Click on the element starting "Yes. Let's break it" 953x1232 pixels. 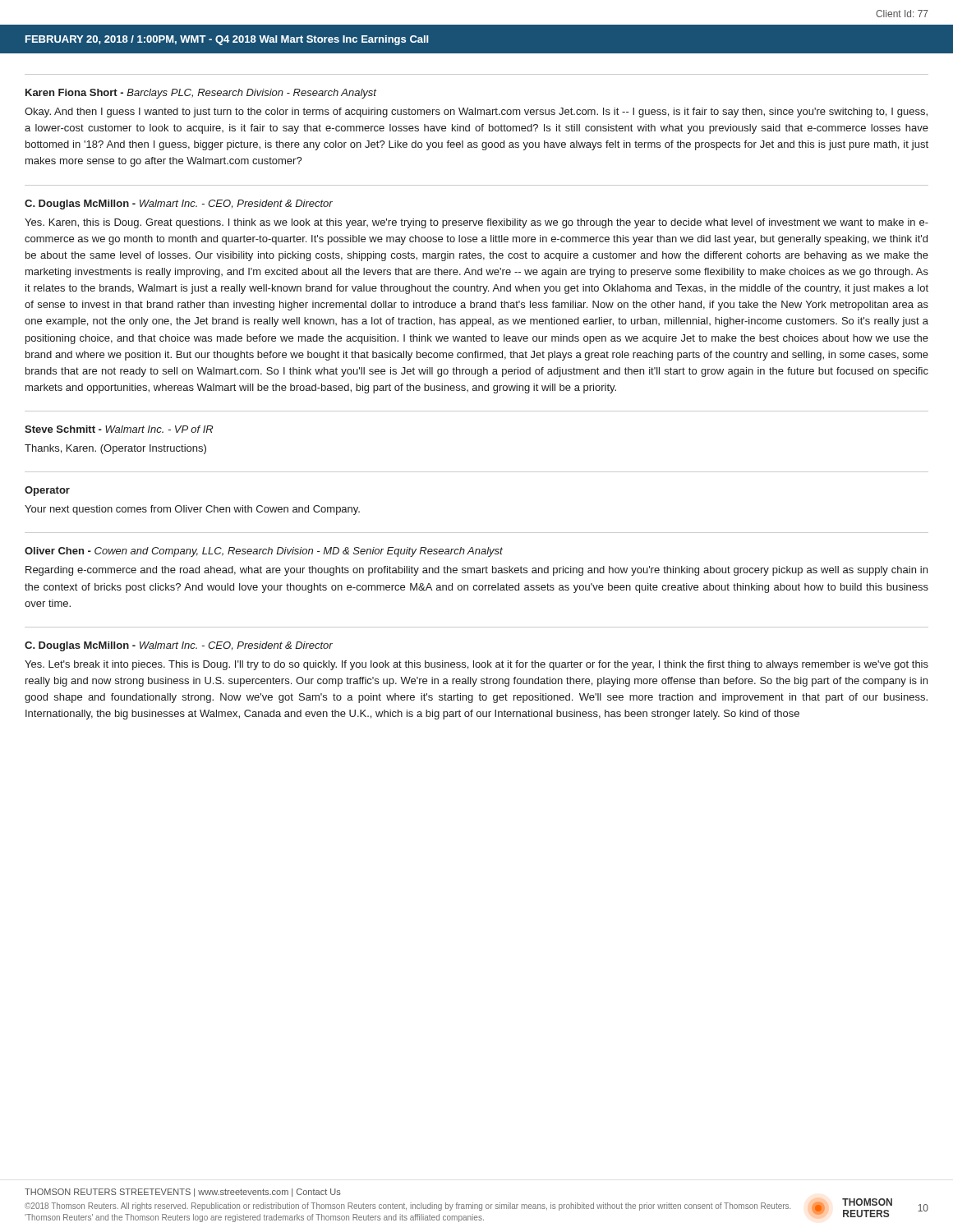click(476, 689)
